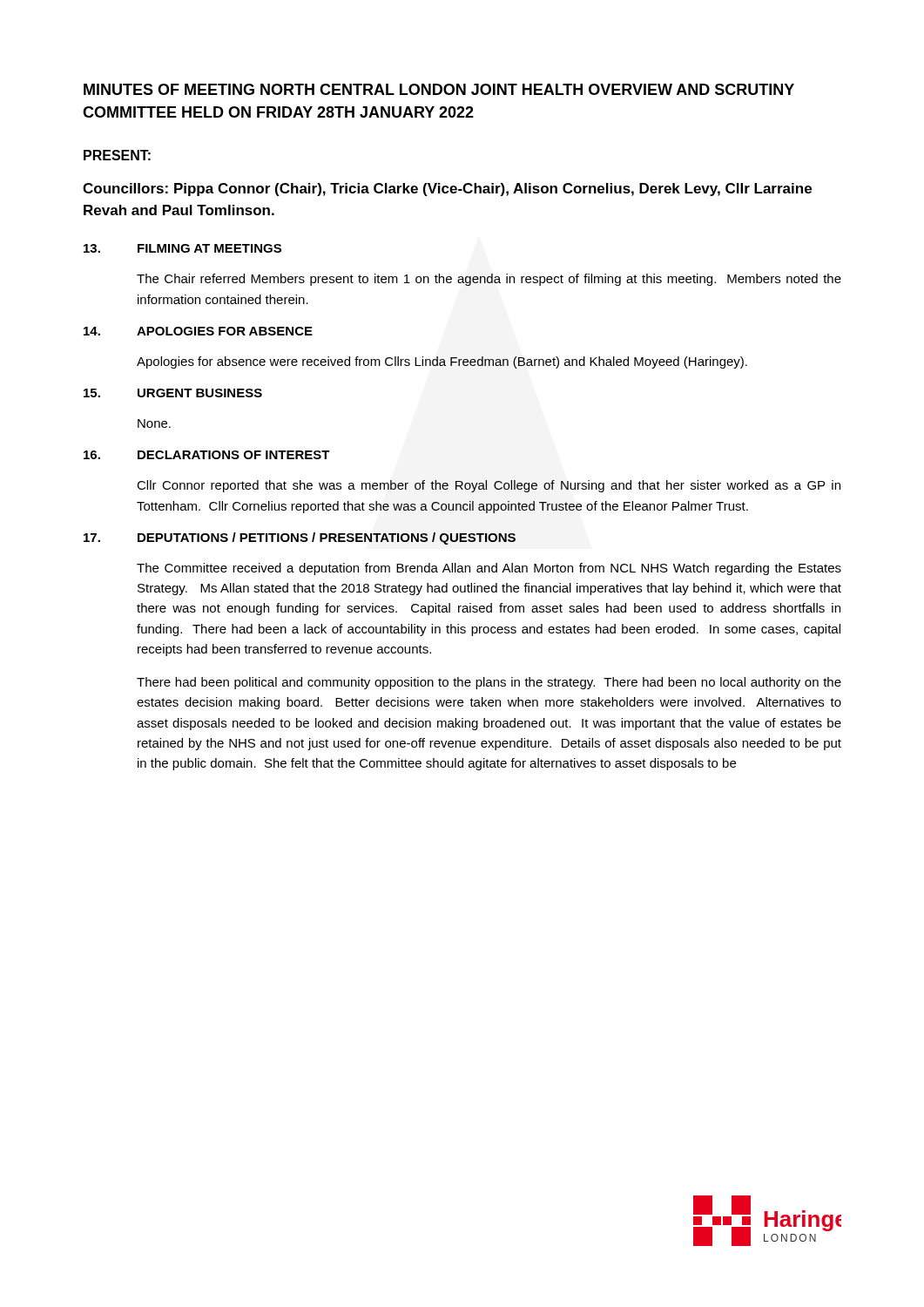Find the text starting "Councillors: Pippa Connor (Chair), Tricia Clarke"
The width and height of the screenshot is (924, 1307).
(462, 200)
